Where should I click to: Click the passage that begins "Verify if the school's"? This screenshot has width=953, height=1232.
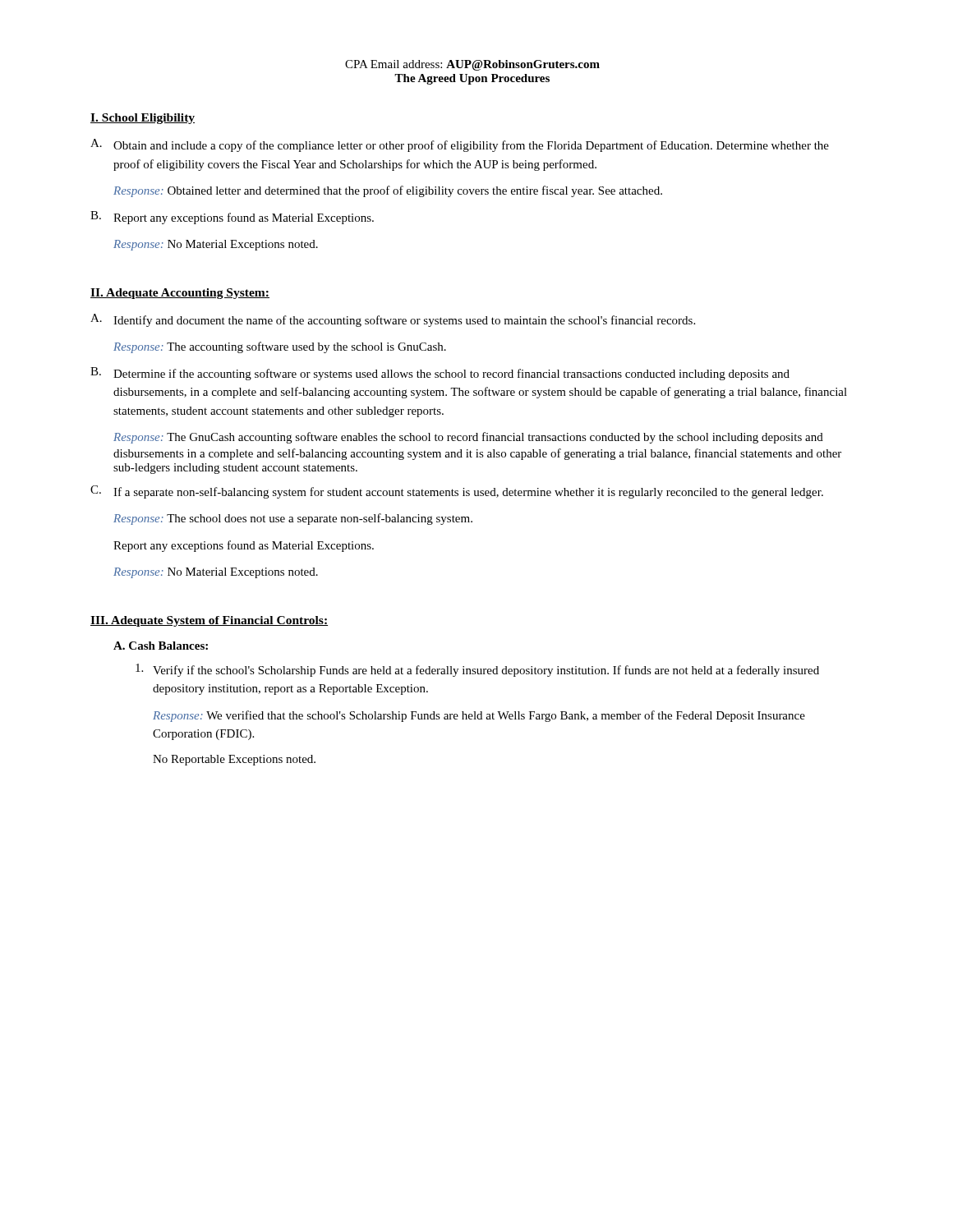pyautogui.click(x=495, y=679)
